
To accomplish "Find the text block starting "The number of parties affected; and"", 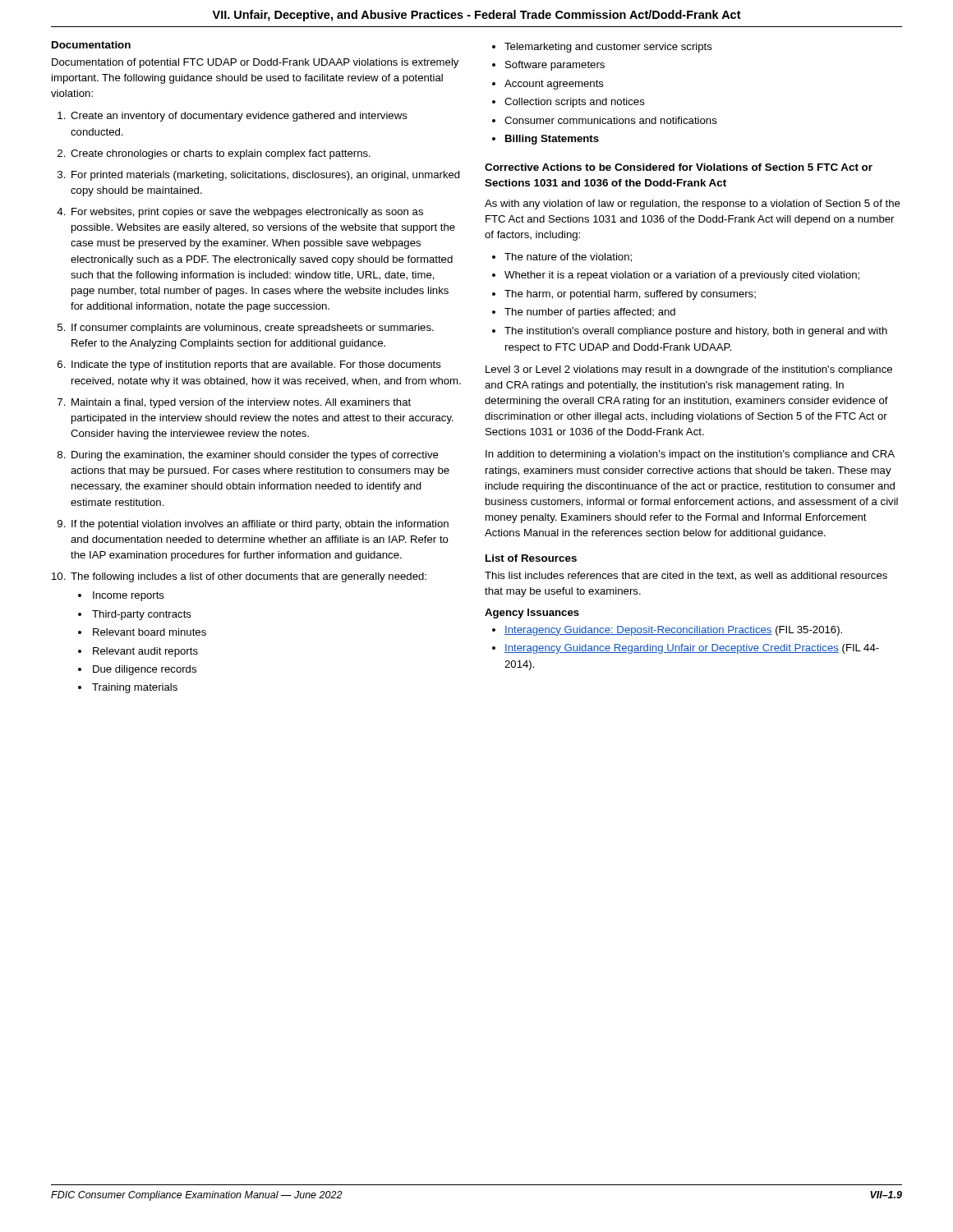I will [590, 312].
